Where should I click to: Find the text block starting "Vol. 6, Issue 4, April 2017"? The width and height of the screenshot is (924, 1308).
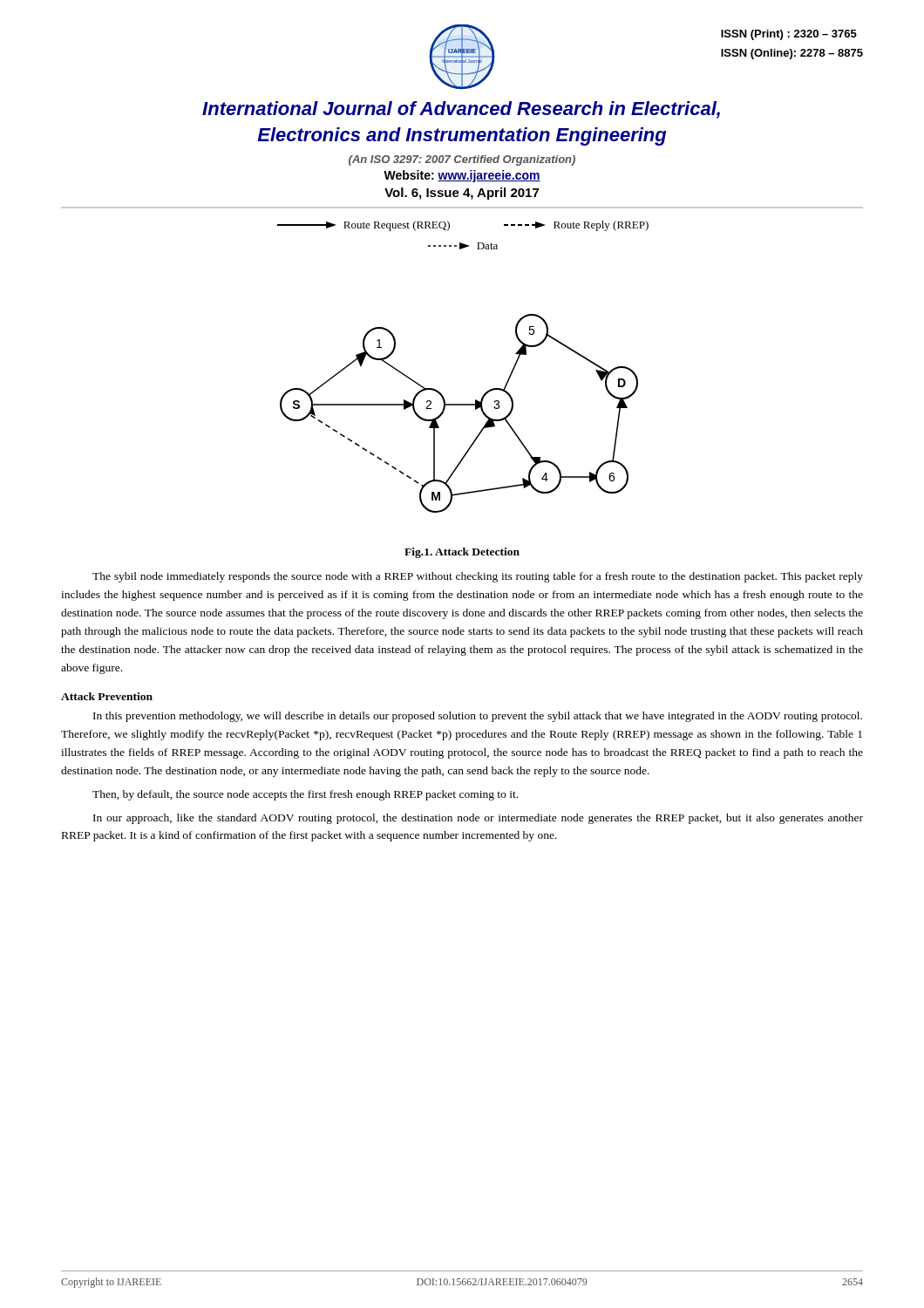coord(462,193)
